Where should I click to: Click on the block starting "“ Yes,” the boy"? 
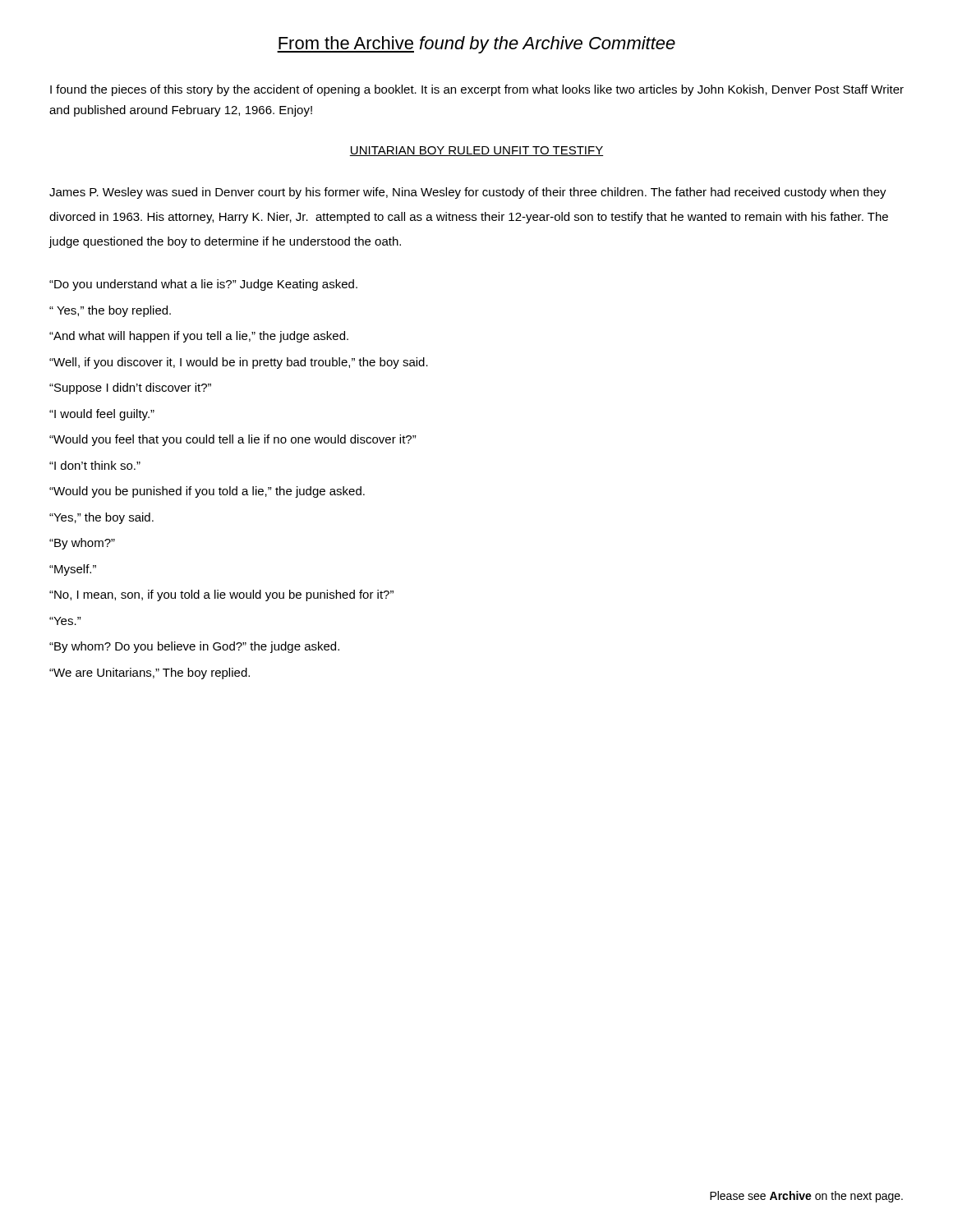click(111, 310)
